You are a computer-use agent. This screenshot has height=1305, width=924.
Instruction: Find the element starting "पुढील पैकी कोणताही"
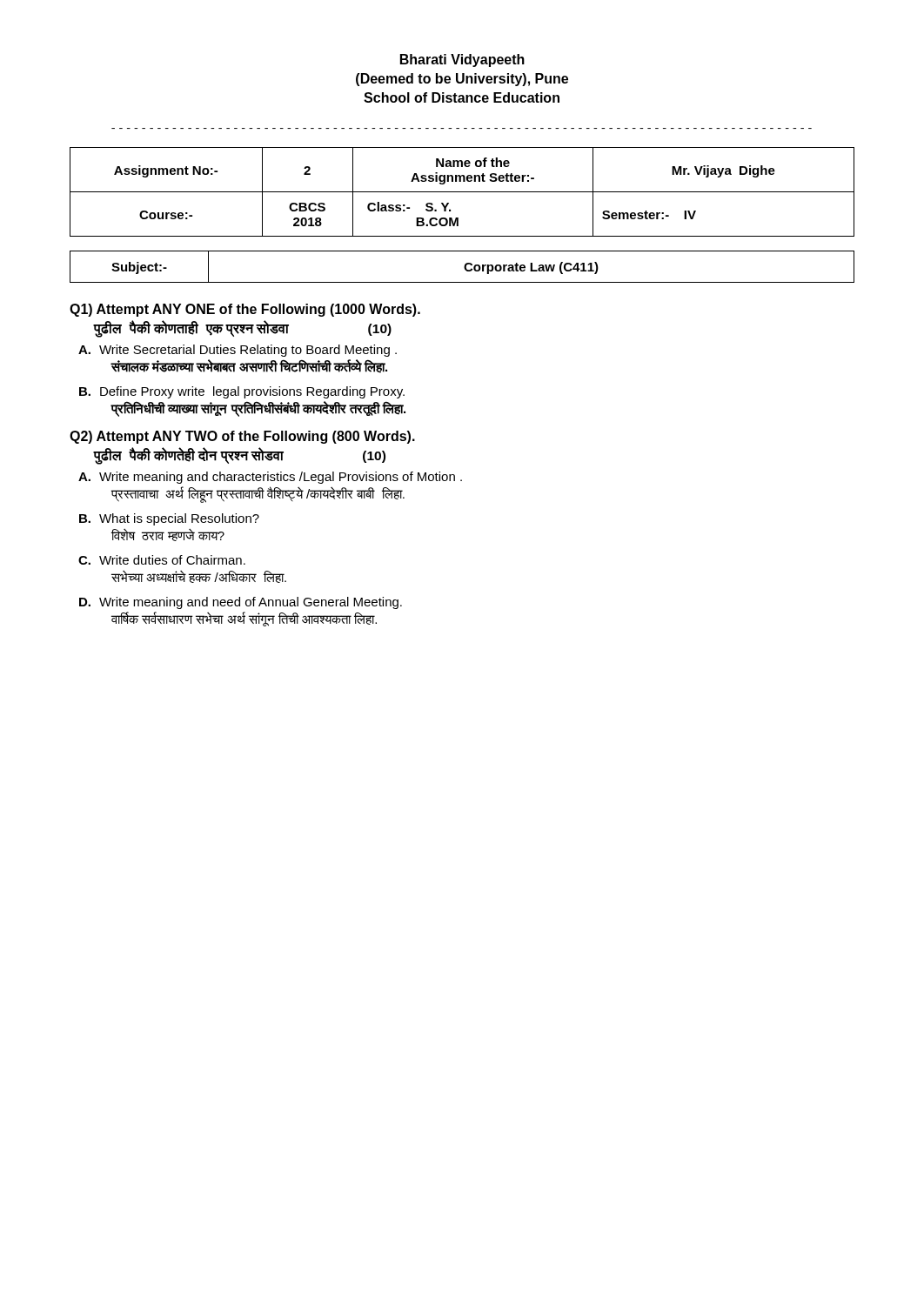(243, 328)
